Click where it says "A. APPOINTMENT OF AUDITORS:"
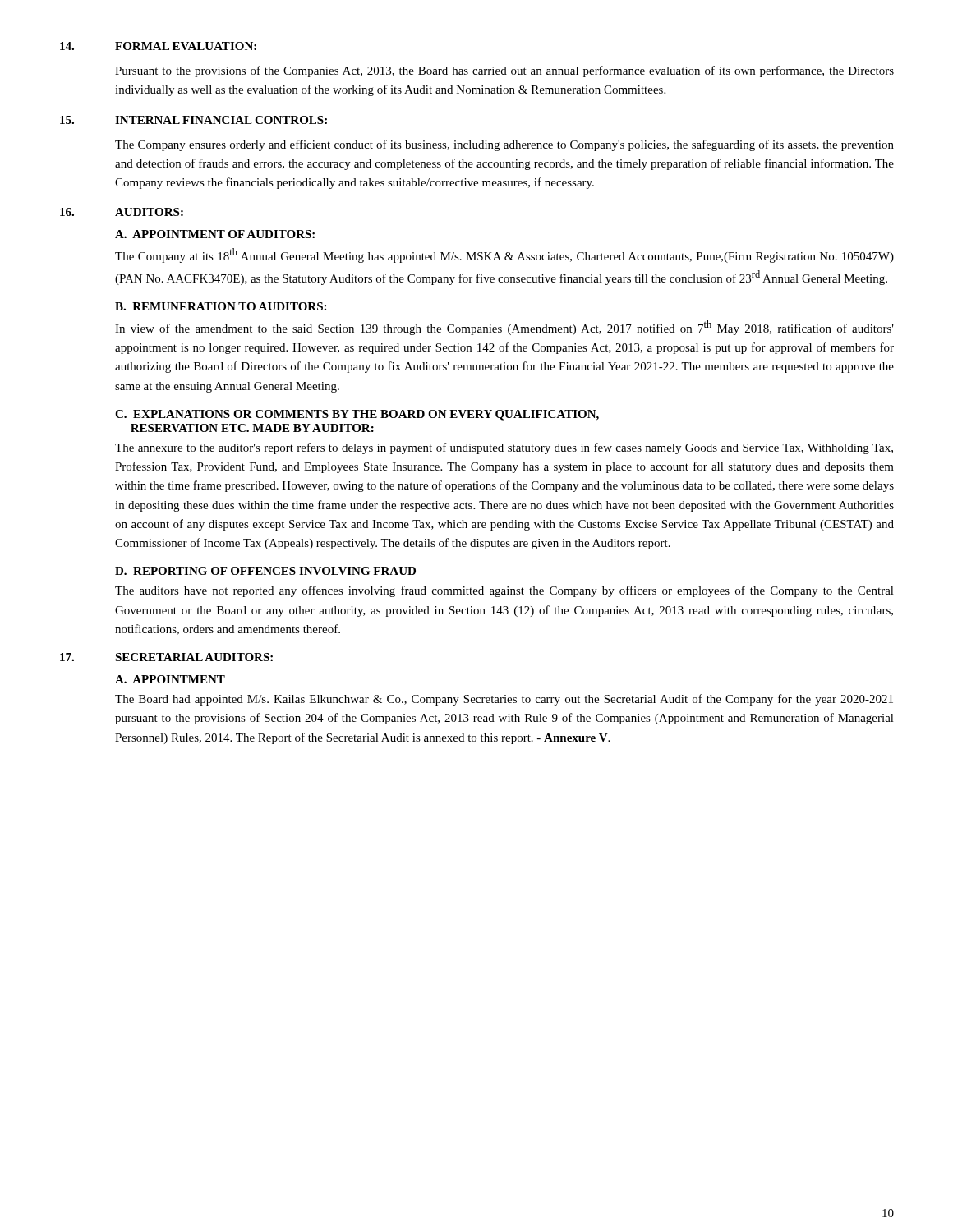The width and height of the screenshot is (953, 1232). [215, 234]
